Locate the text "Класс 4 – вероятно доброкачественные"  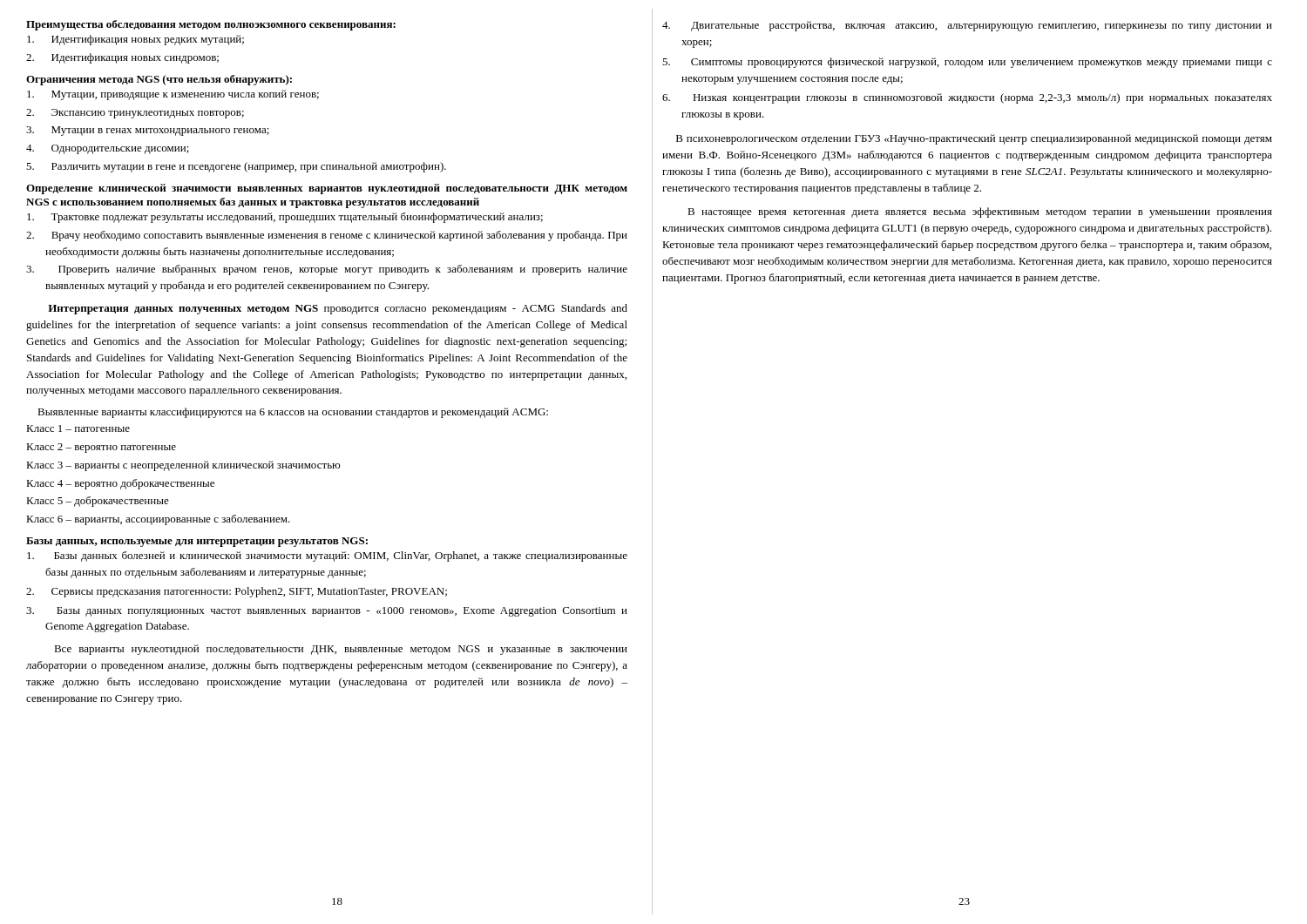point(121,483)
